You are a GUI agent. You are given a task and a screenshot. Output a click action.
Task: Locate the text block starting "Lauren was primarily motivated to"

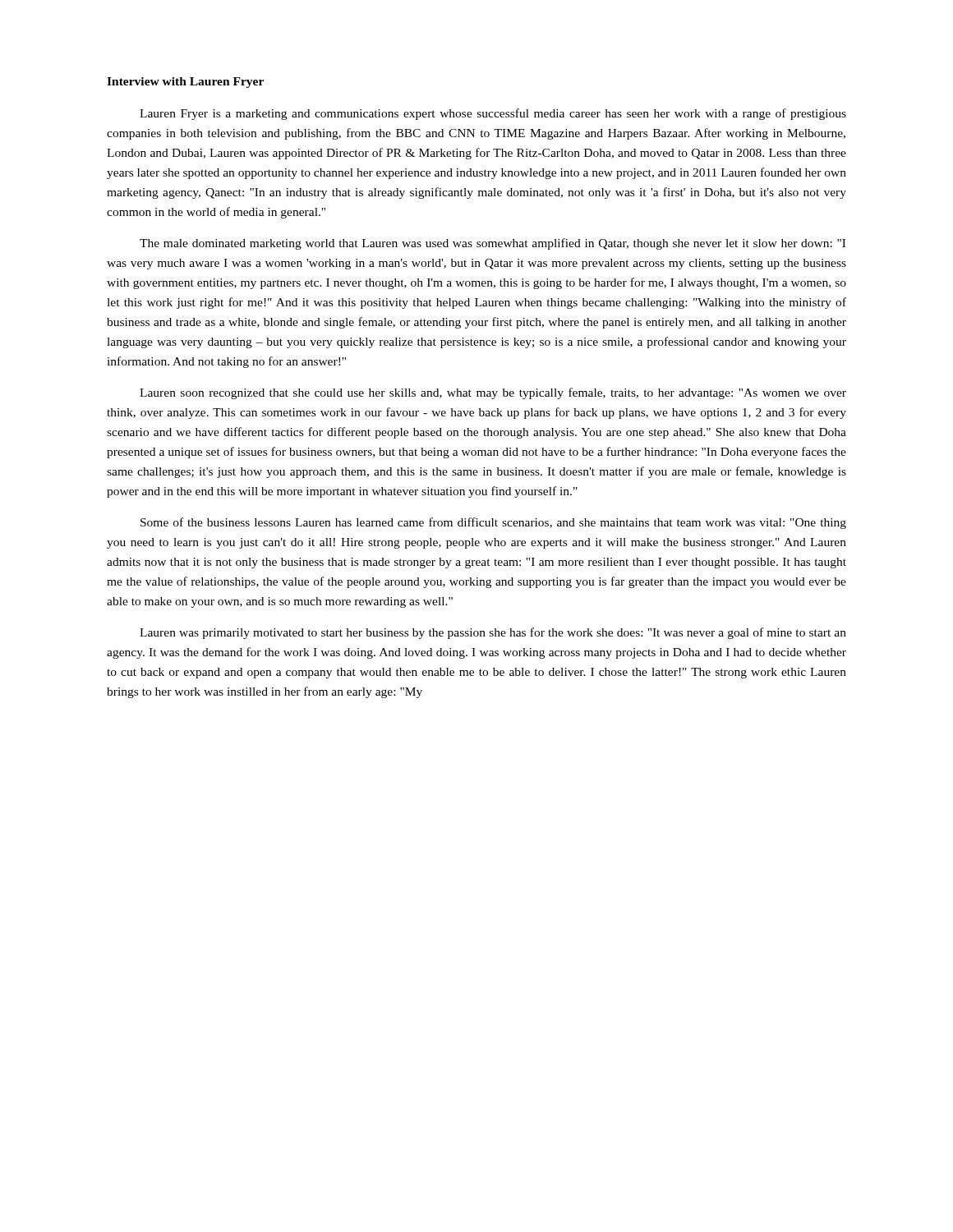[x=476, y=662]
